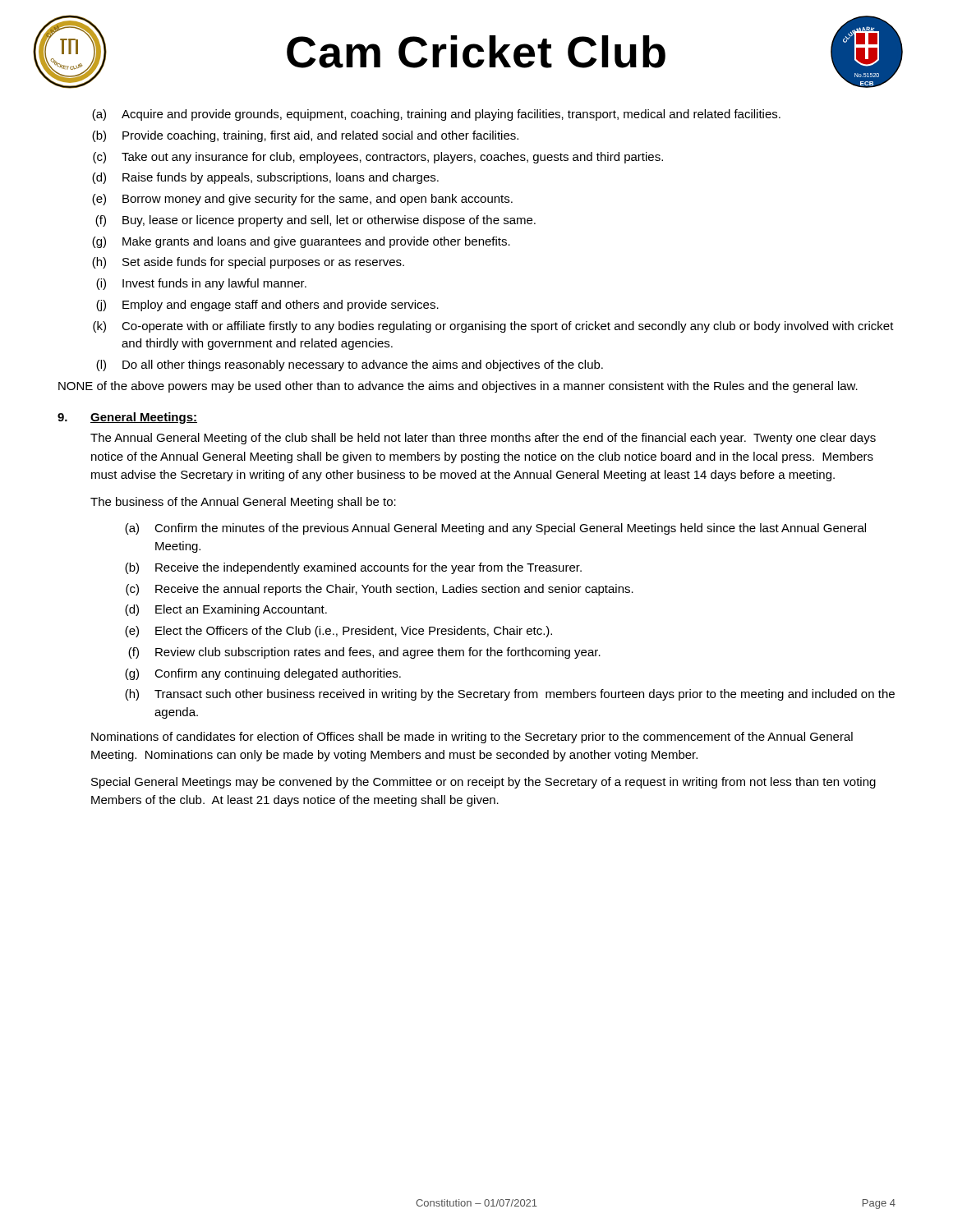Locate the region starting "(g) Confirm any continuing"
Viewport: 953px width, 1232px height.
263,674
